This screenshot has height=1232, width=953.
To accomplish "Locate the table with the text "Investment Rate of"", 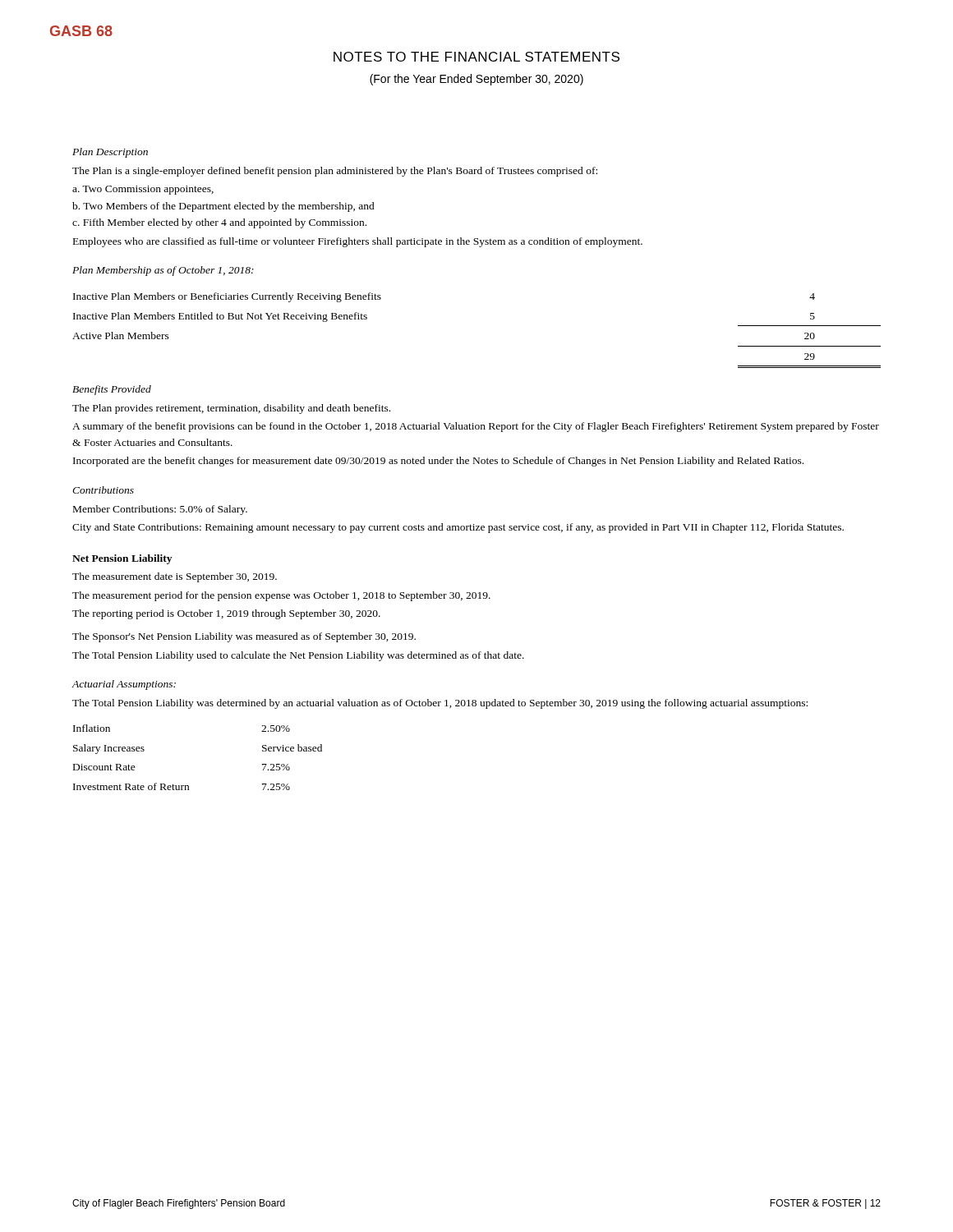I will (x=476, y=758).
